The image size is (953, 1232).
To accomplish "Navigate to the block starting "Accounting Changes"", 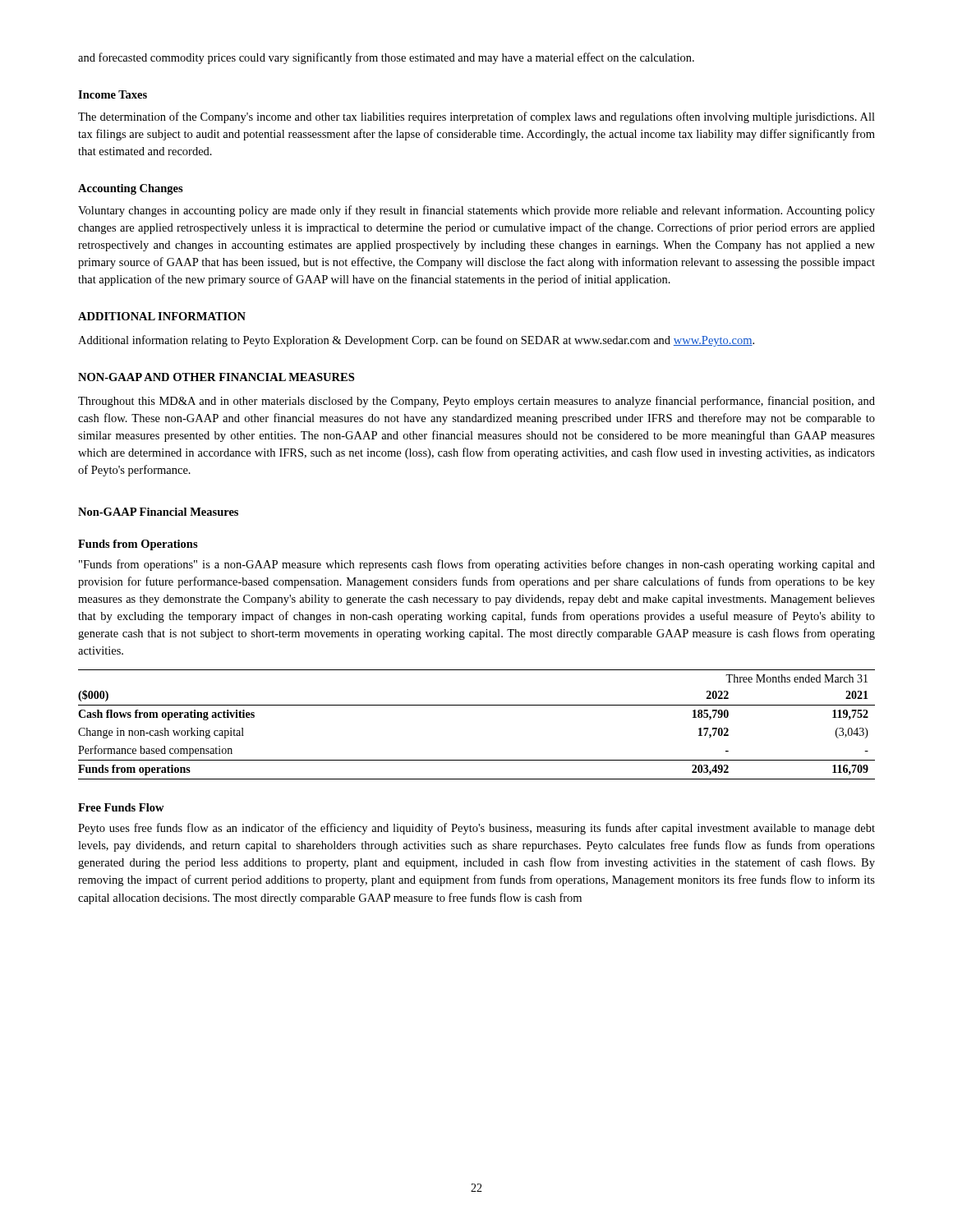I will click(x=131, y=189).
